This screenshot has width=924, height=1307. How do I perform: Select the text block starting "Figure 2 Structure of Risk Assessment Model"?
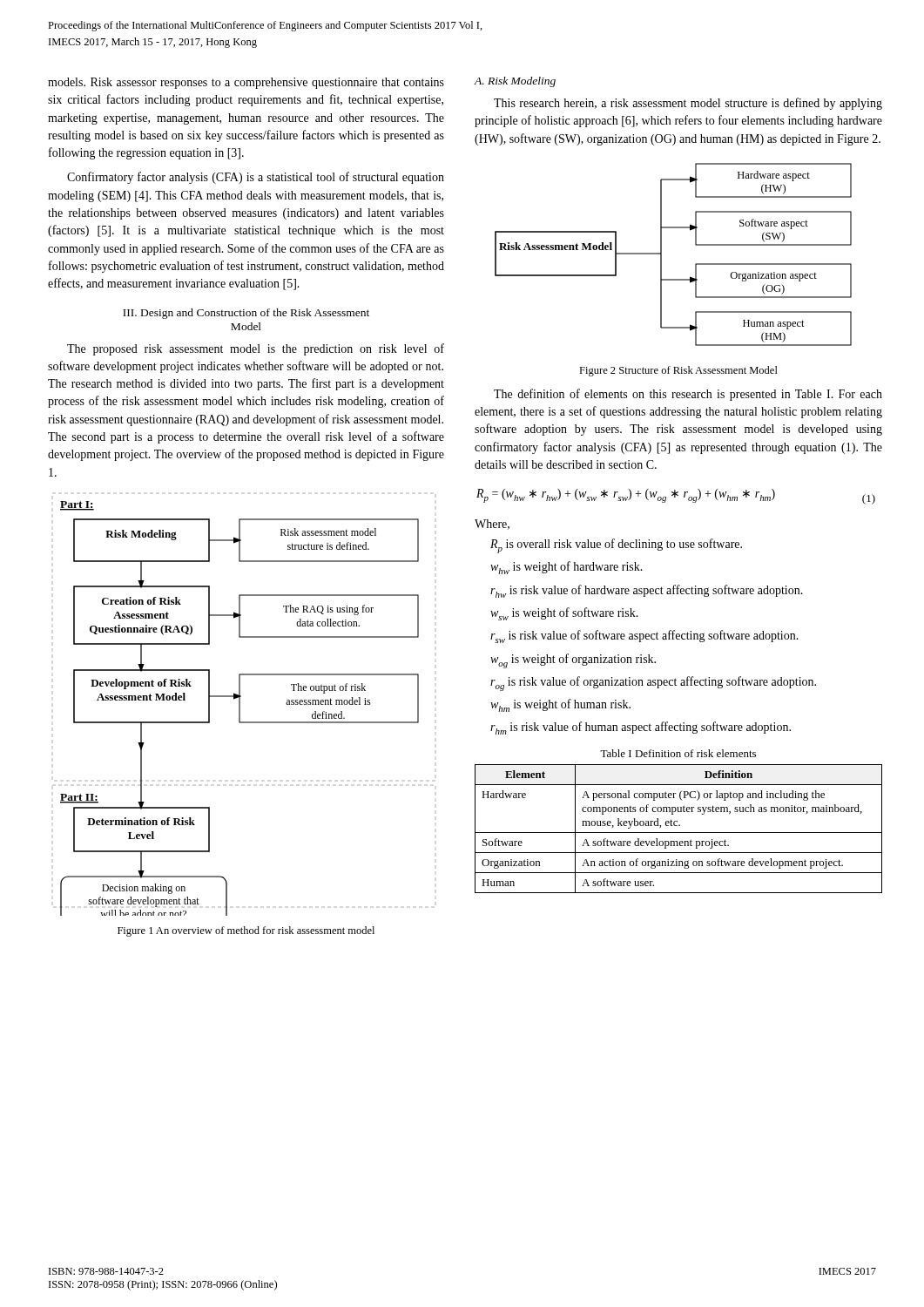[x=678, y=370]
